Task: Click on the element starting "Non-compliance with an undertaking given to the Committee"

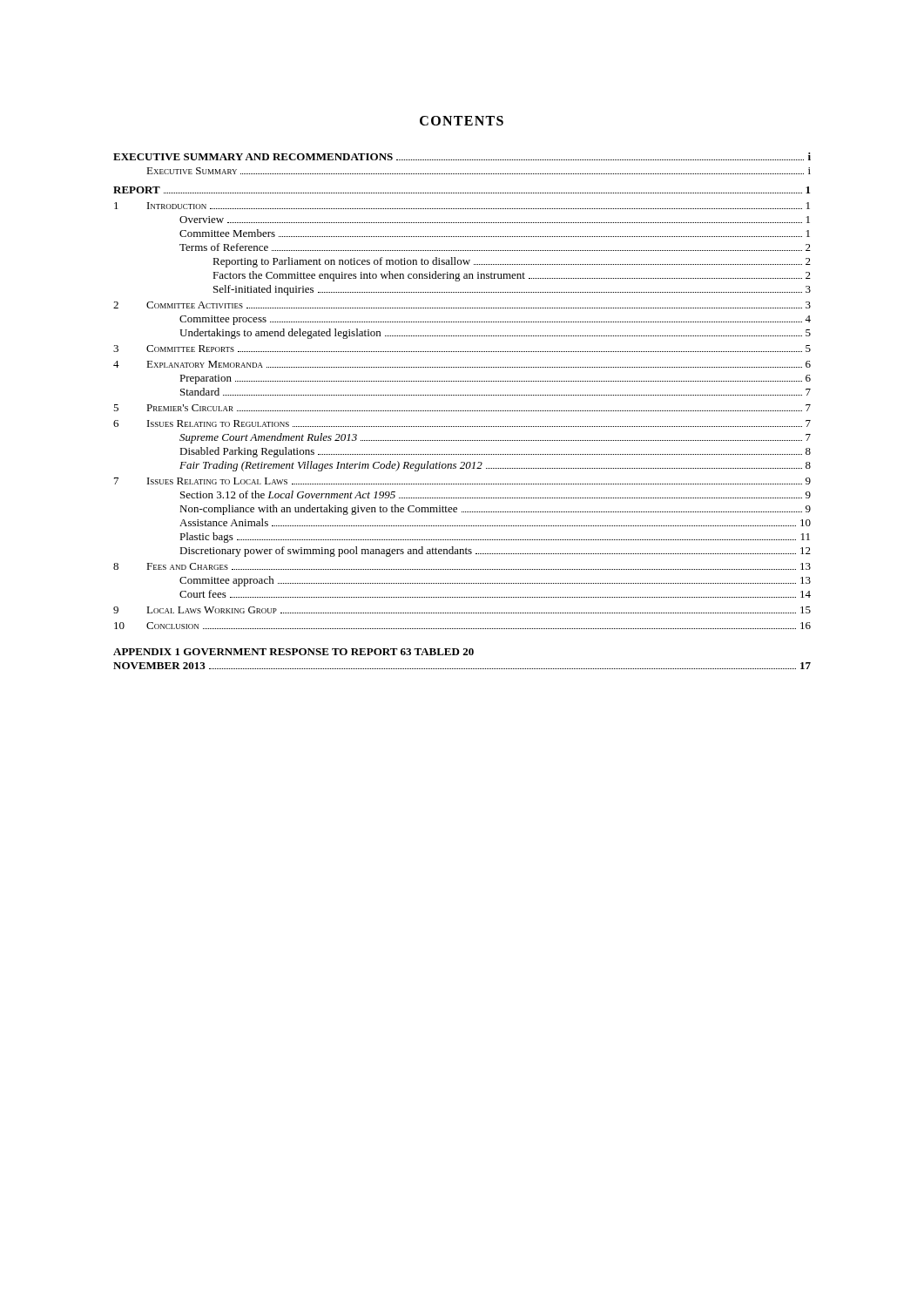Action: (x=495, y=509)
